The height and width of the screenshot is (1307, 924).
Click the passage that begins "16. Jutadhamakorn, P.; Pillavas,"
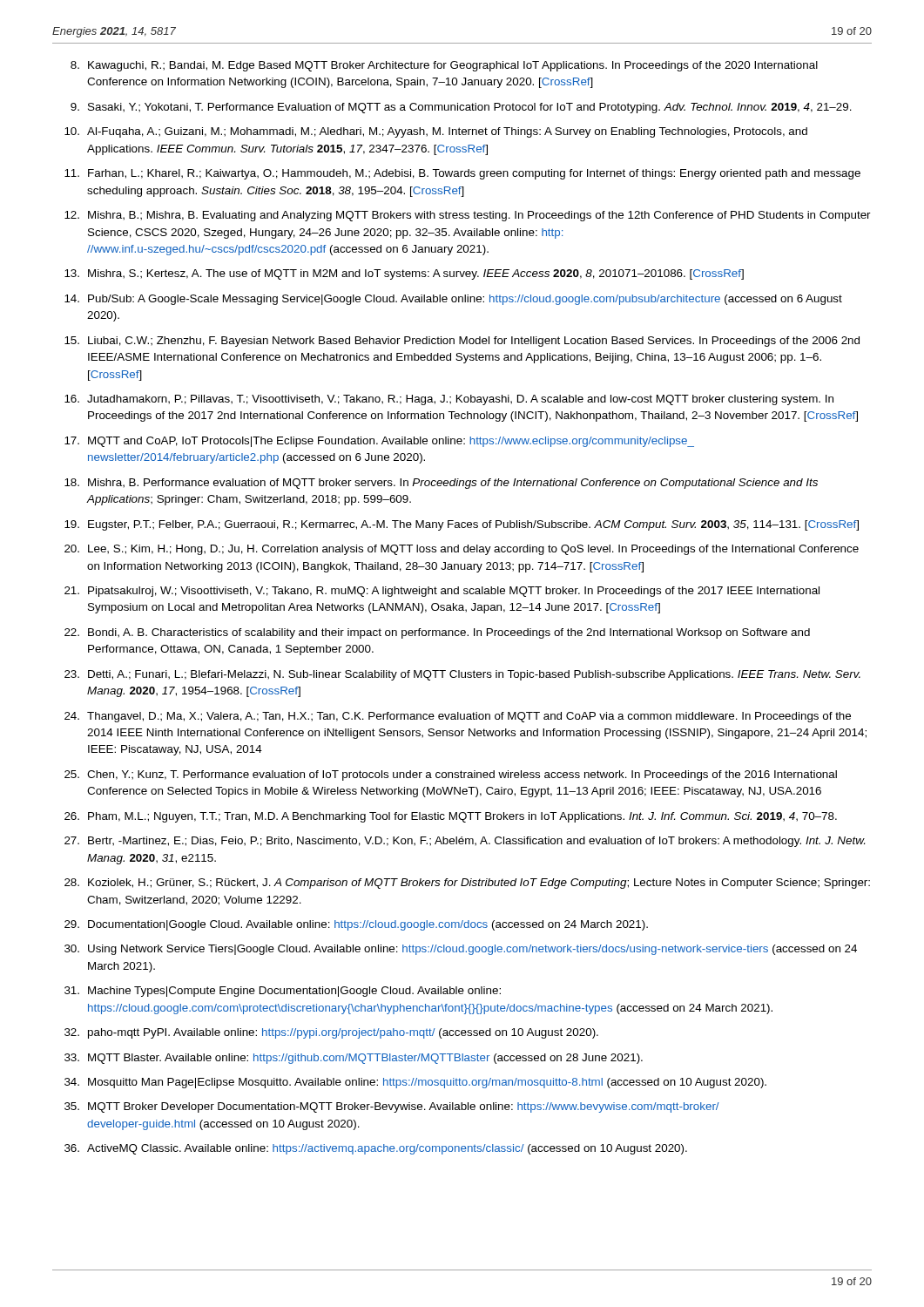coord(462,407)
